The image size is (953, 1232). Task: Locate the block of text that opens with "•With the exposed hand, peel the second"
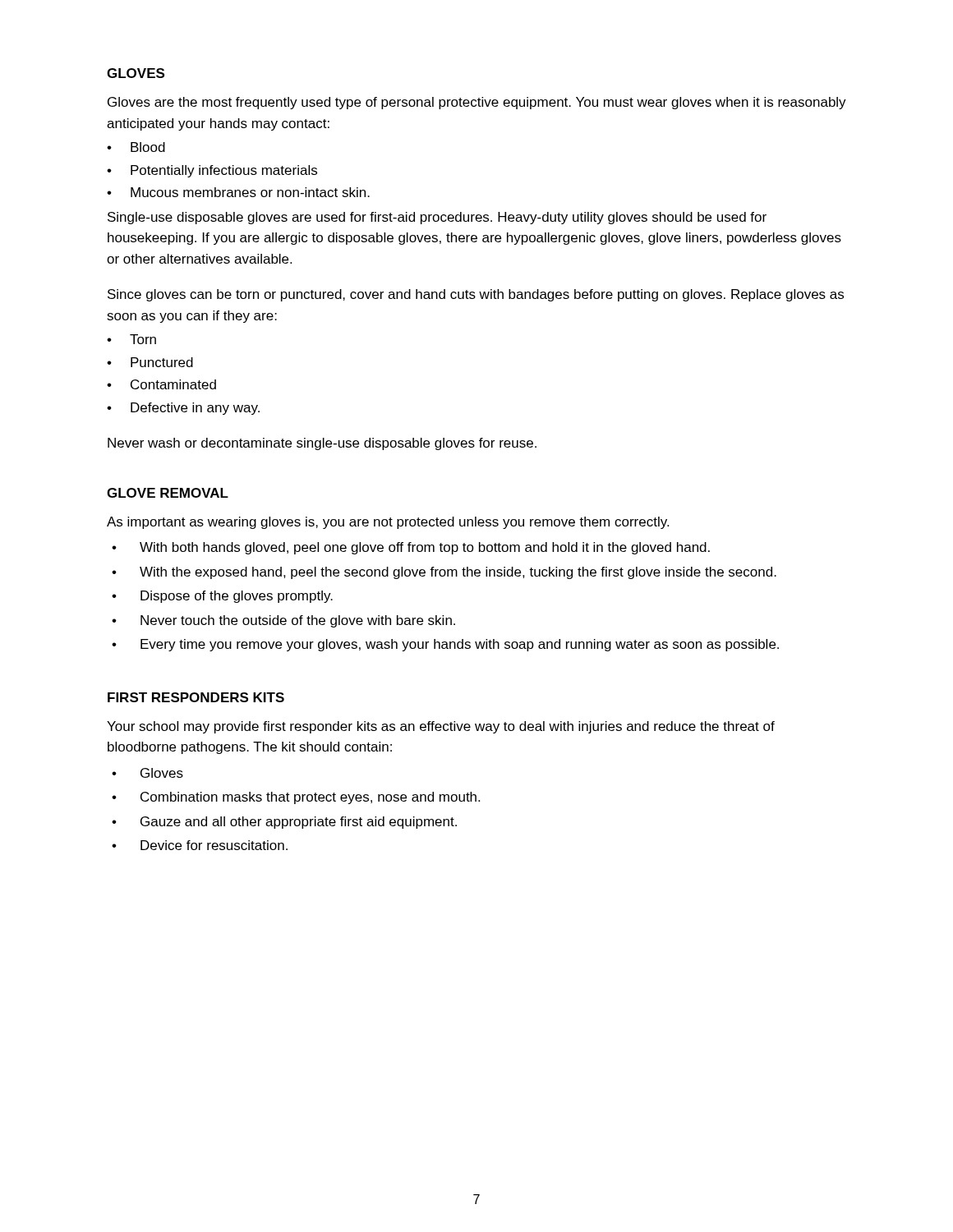click(x=476, y=572)
